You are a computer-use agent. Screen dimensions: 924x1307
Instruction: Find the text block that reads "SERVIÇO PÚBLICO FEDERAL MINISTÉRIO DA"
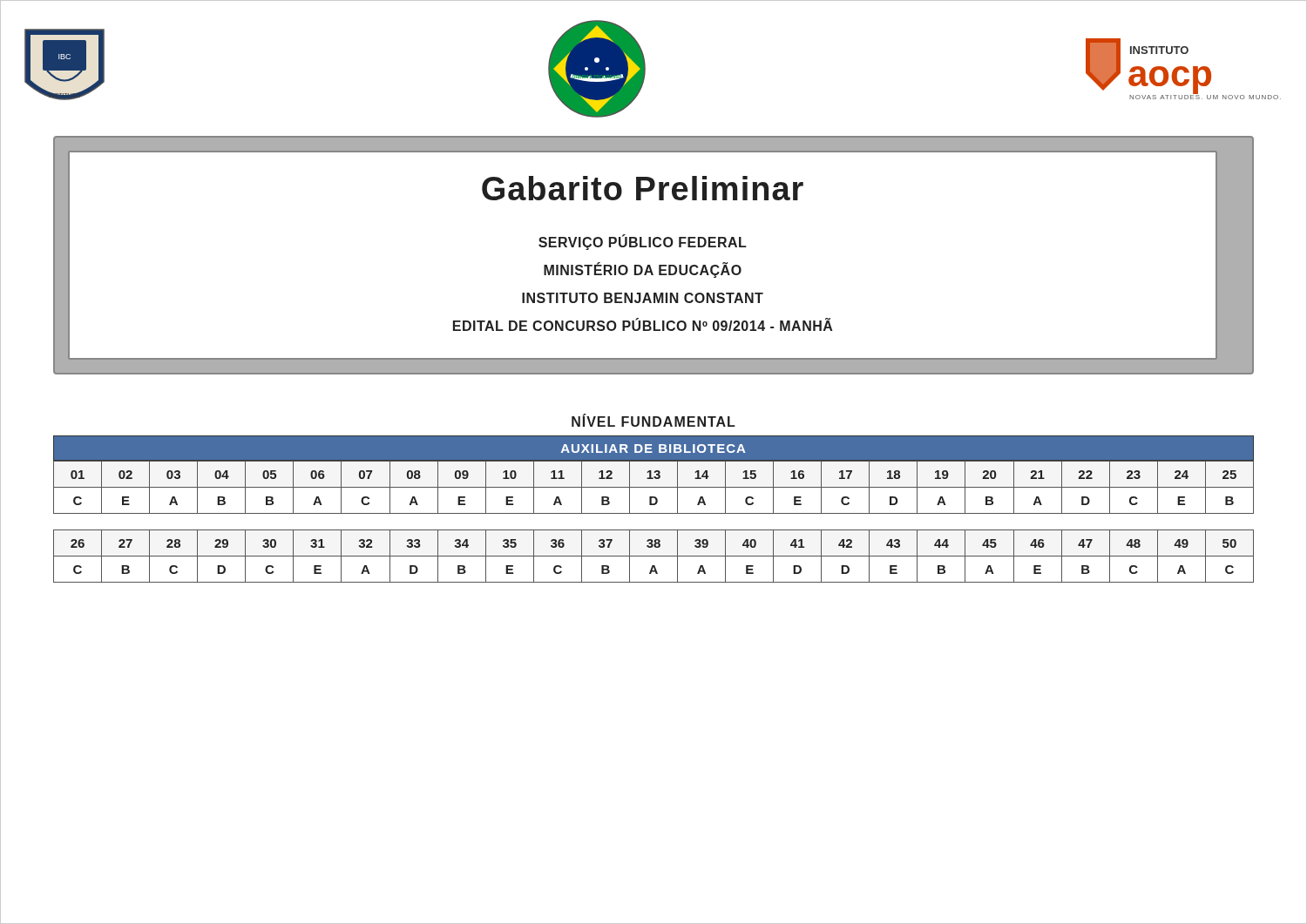pos(643,284)
